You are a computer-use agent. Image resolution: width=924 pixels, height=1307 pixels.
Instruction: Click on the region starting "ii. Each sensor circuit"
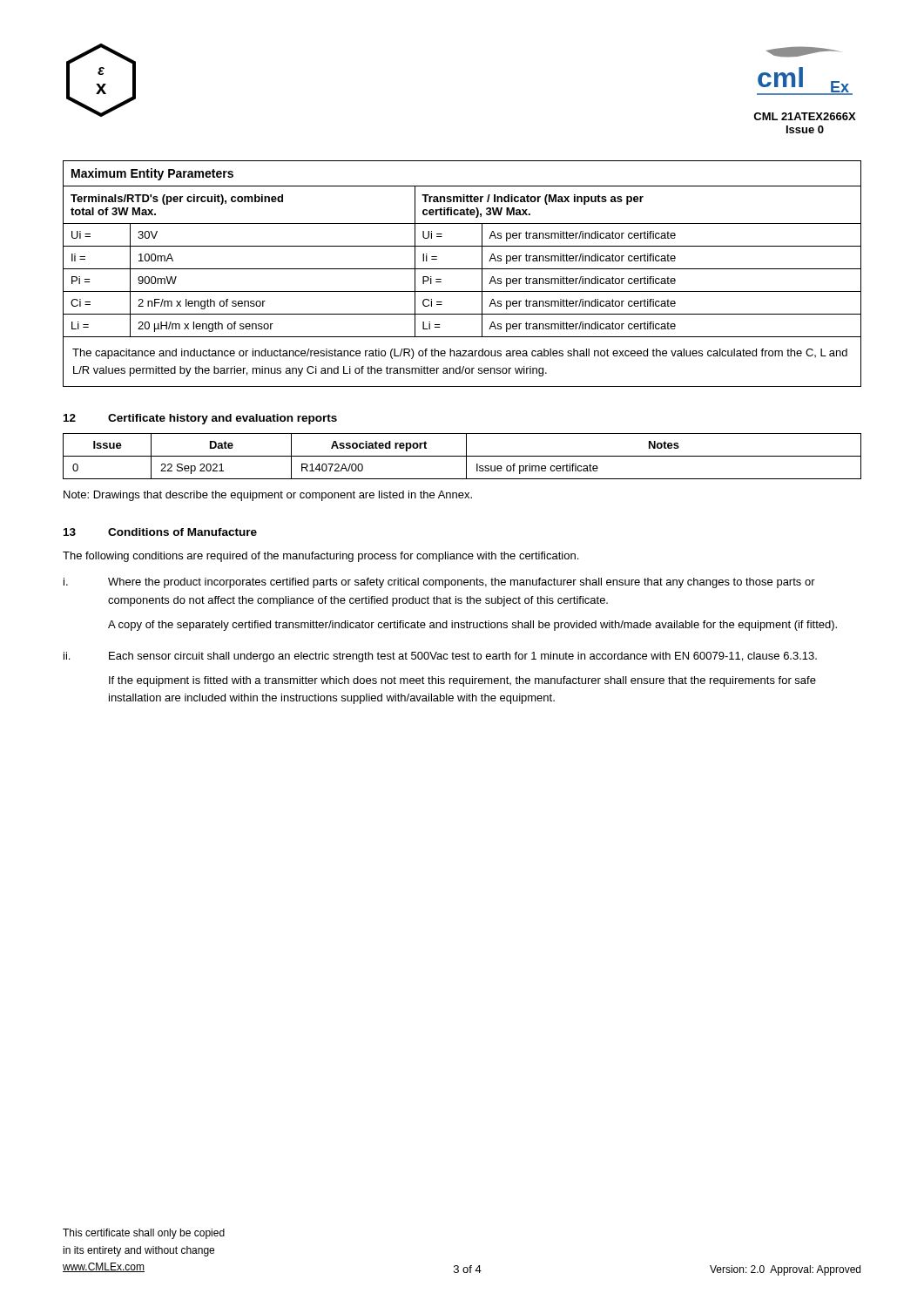(462, 681)
